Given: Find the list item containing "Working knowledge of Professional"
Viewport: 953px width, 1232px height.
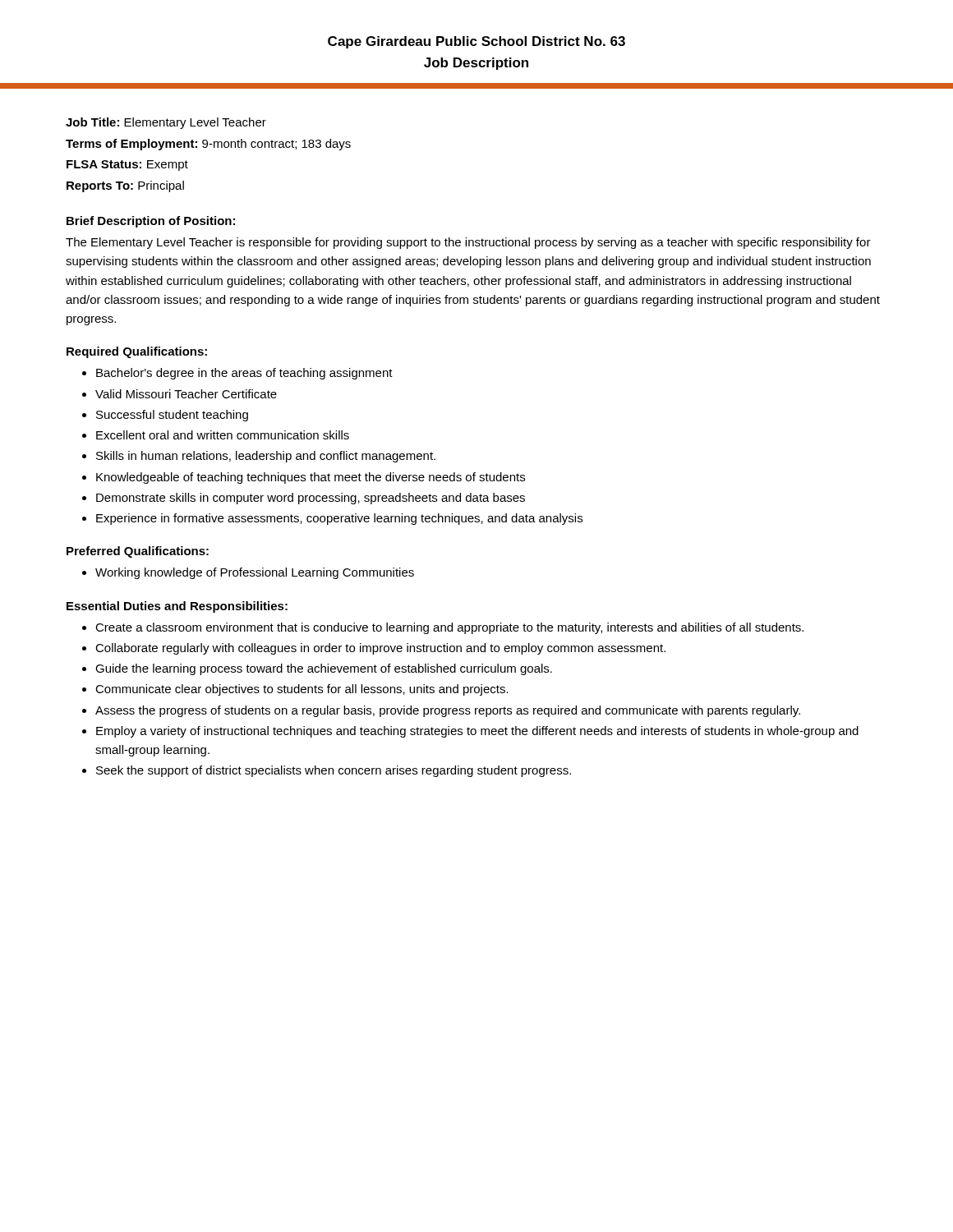Looking at the screenshot, I should [x=255, y=572].
